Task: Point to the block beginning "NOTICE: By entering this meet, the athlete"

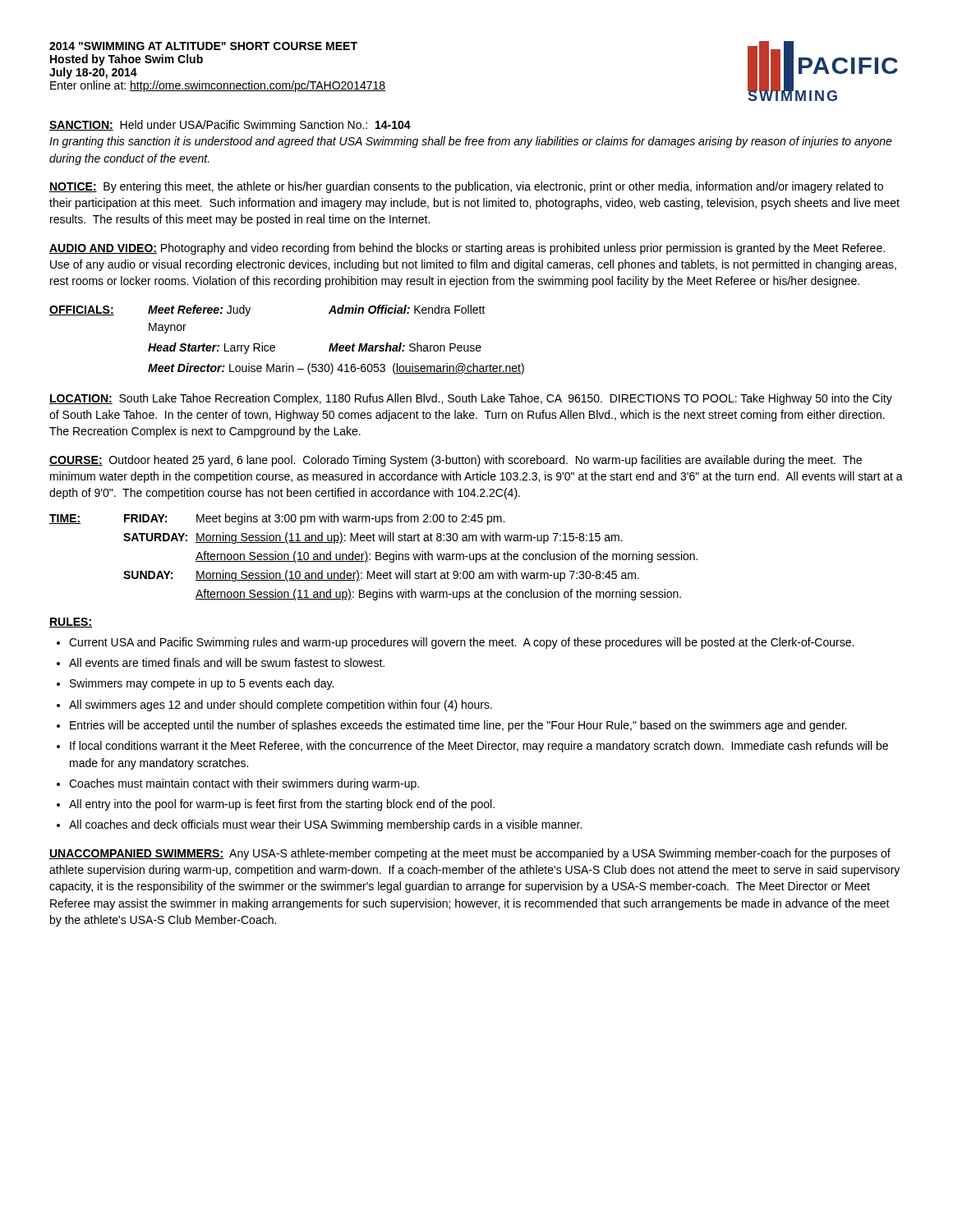Action: [x=476, y=203]
